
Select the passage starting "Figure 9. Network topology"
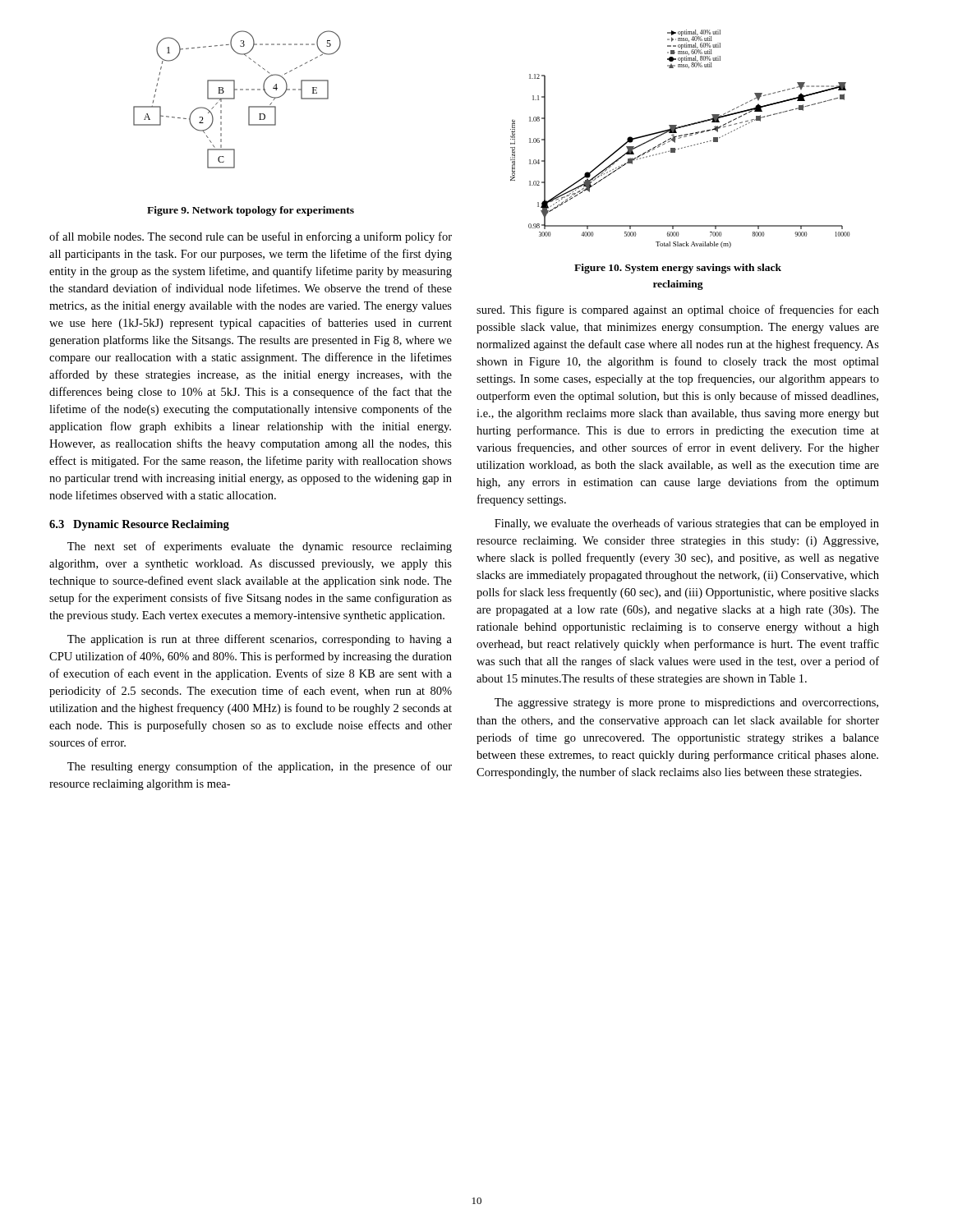(251, 210)
